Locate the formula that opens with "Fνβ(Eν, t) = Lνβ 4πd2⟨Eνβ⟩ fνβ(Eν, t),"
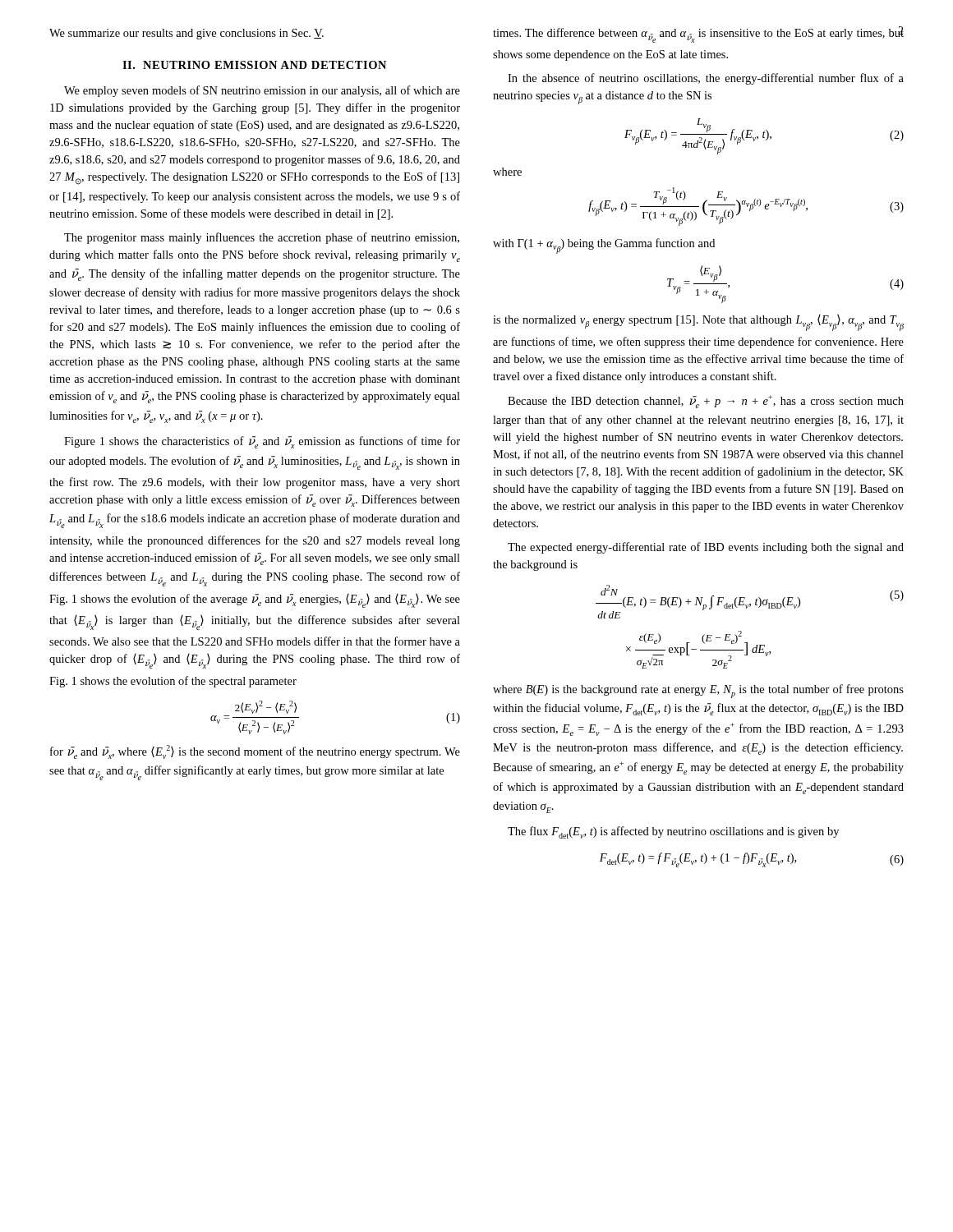Image resolution: width=953 pixels, height=1232 pixels. tap(698, 135)
